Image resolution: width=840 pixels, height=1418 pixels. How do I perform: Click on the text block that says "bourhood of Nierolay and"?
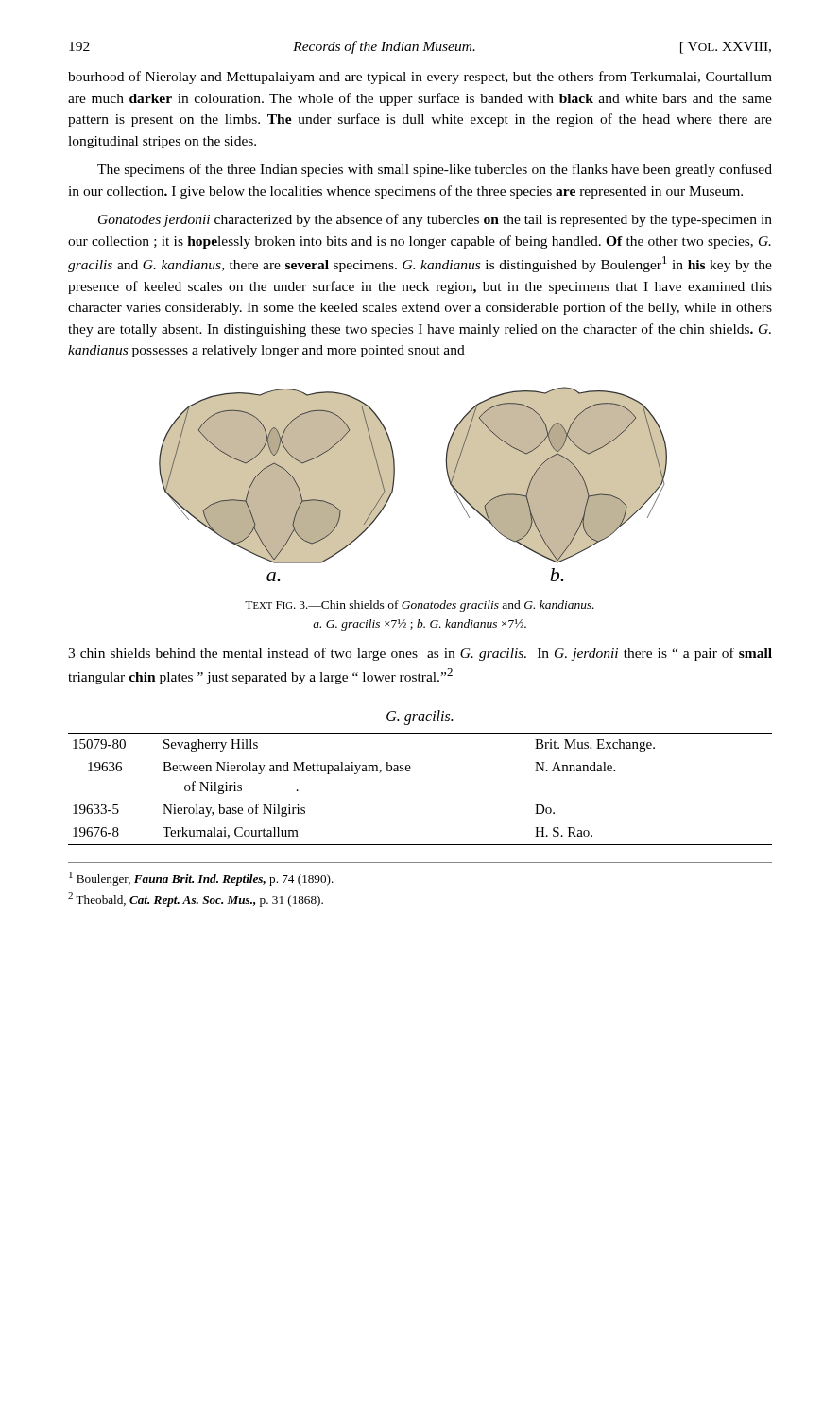pyautogui.click(x=420, y=108)
